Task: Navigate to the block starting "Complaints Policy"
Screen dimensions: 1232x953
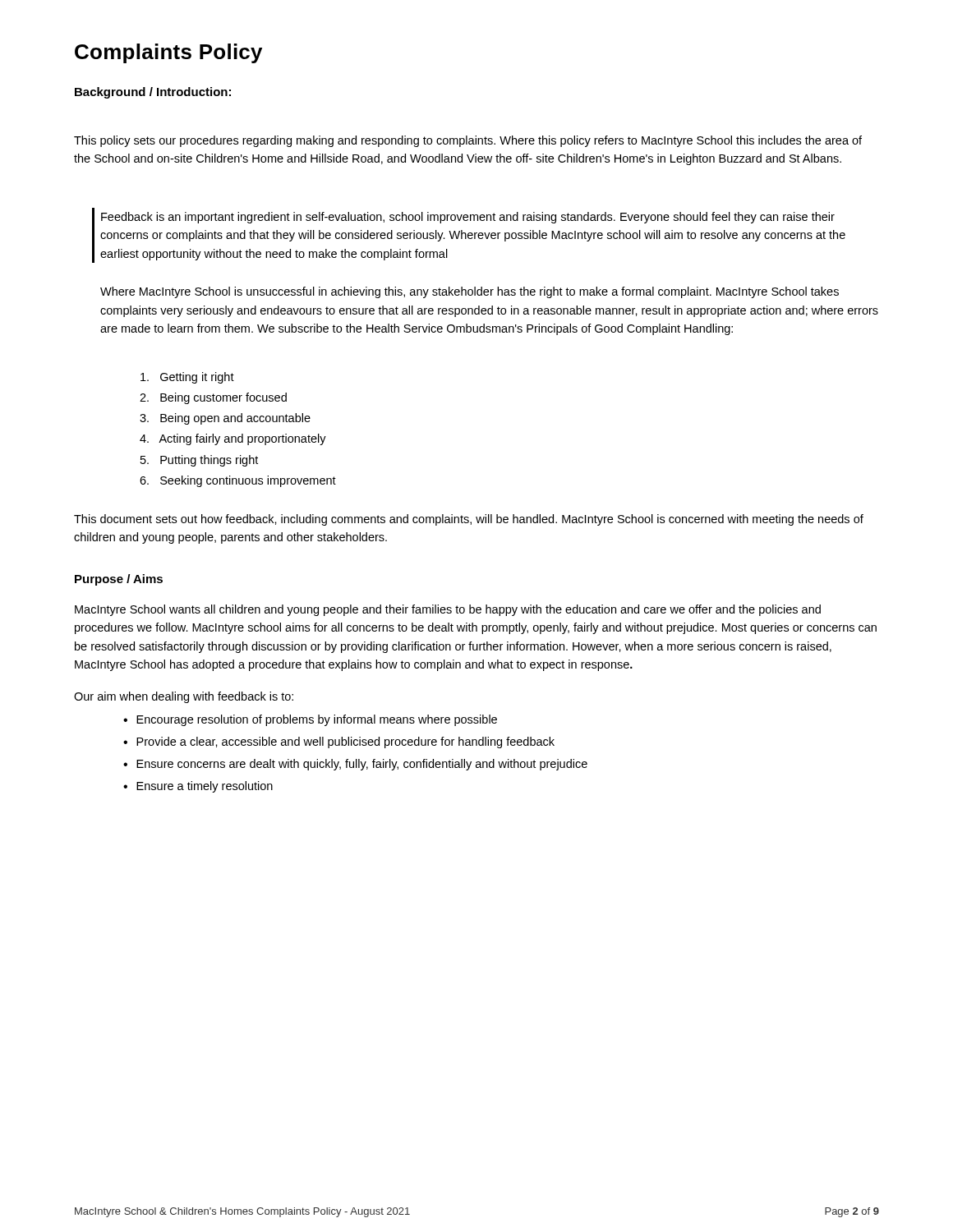Action: (168, 52)
